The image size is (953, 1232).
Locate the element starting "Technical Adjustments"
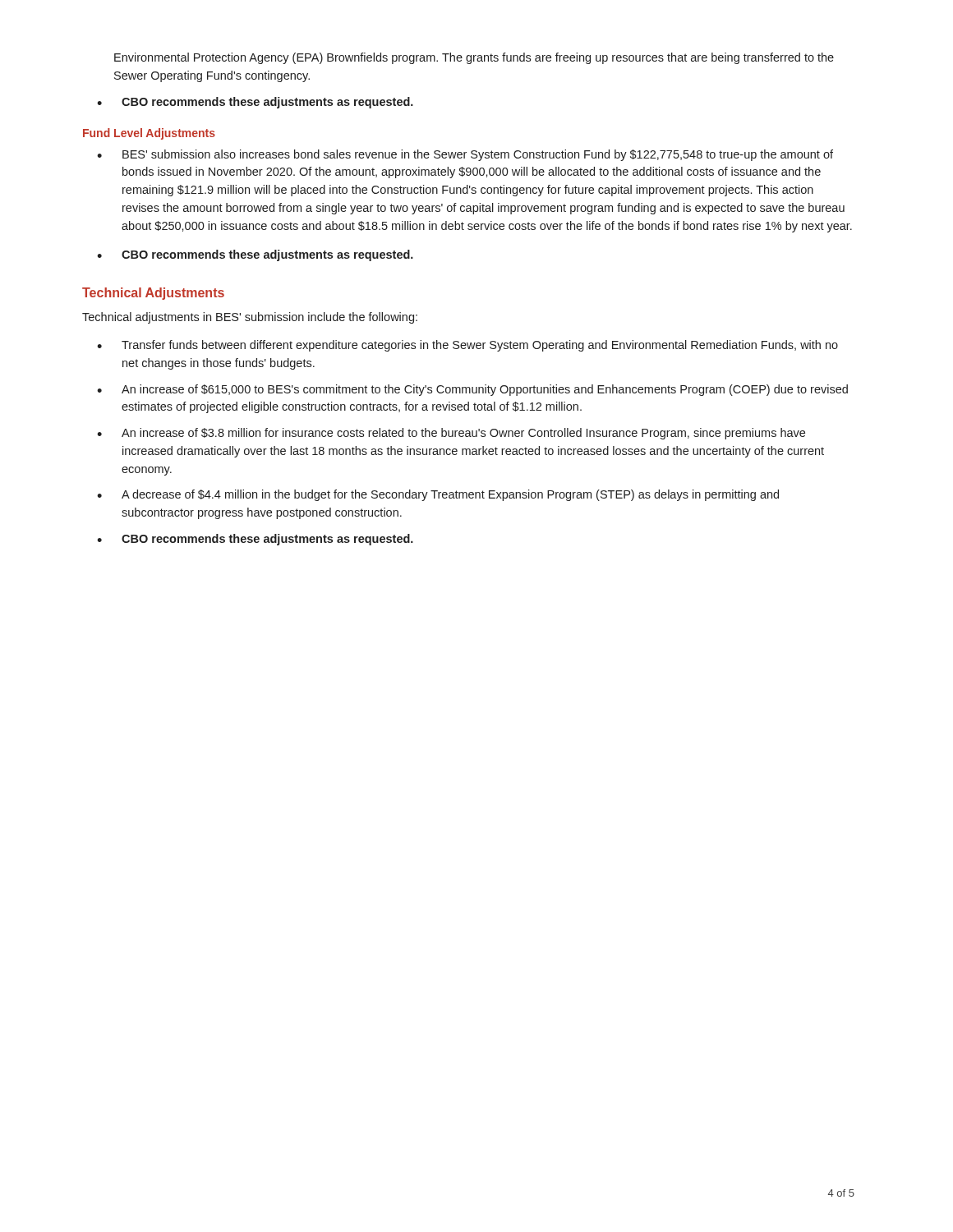[x=153, y=293]
